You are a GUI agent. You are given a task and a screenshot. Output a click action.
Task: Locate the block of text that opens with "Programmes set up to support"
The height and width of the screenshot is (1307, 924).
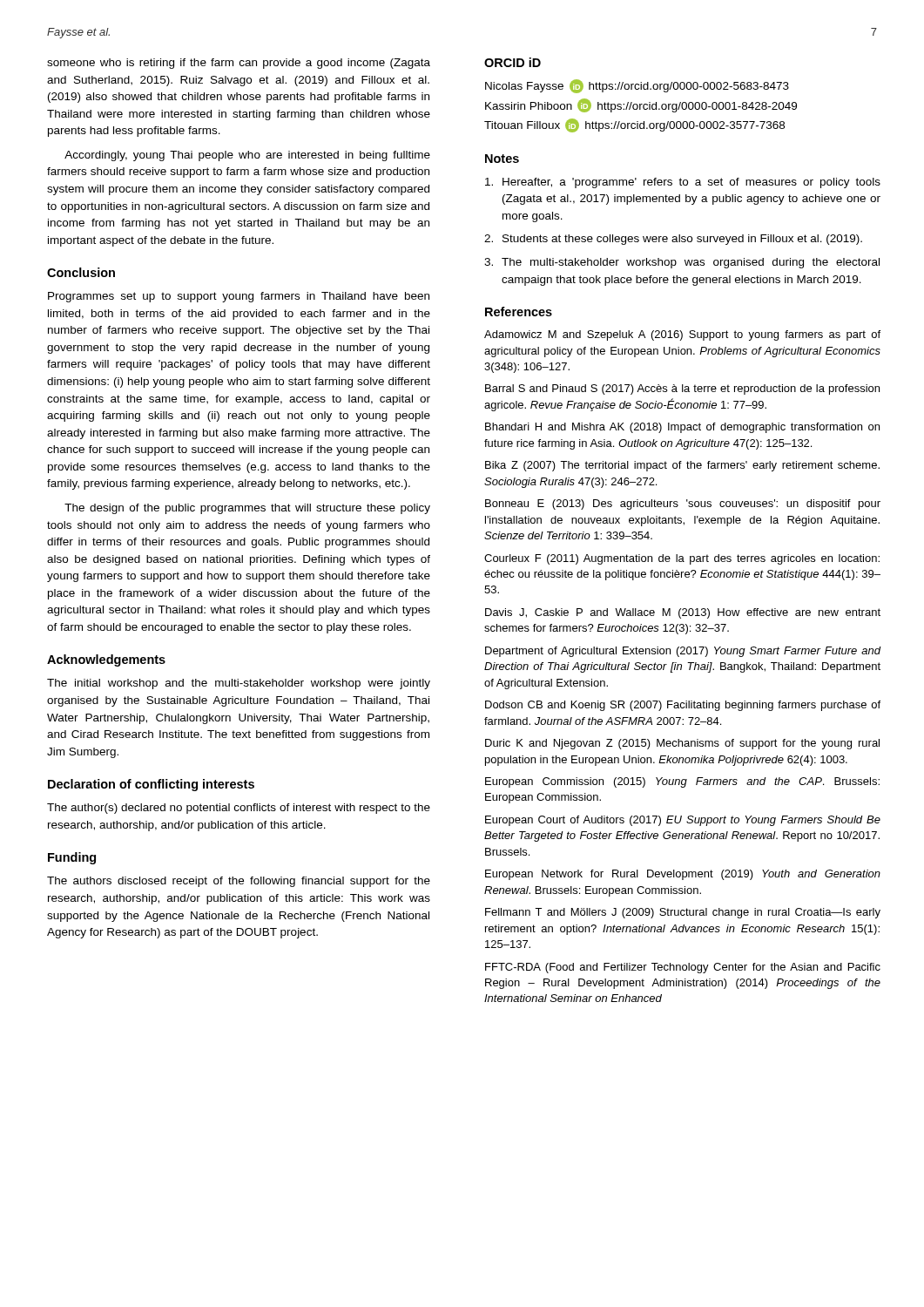[239, 462]
